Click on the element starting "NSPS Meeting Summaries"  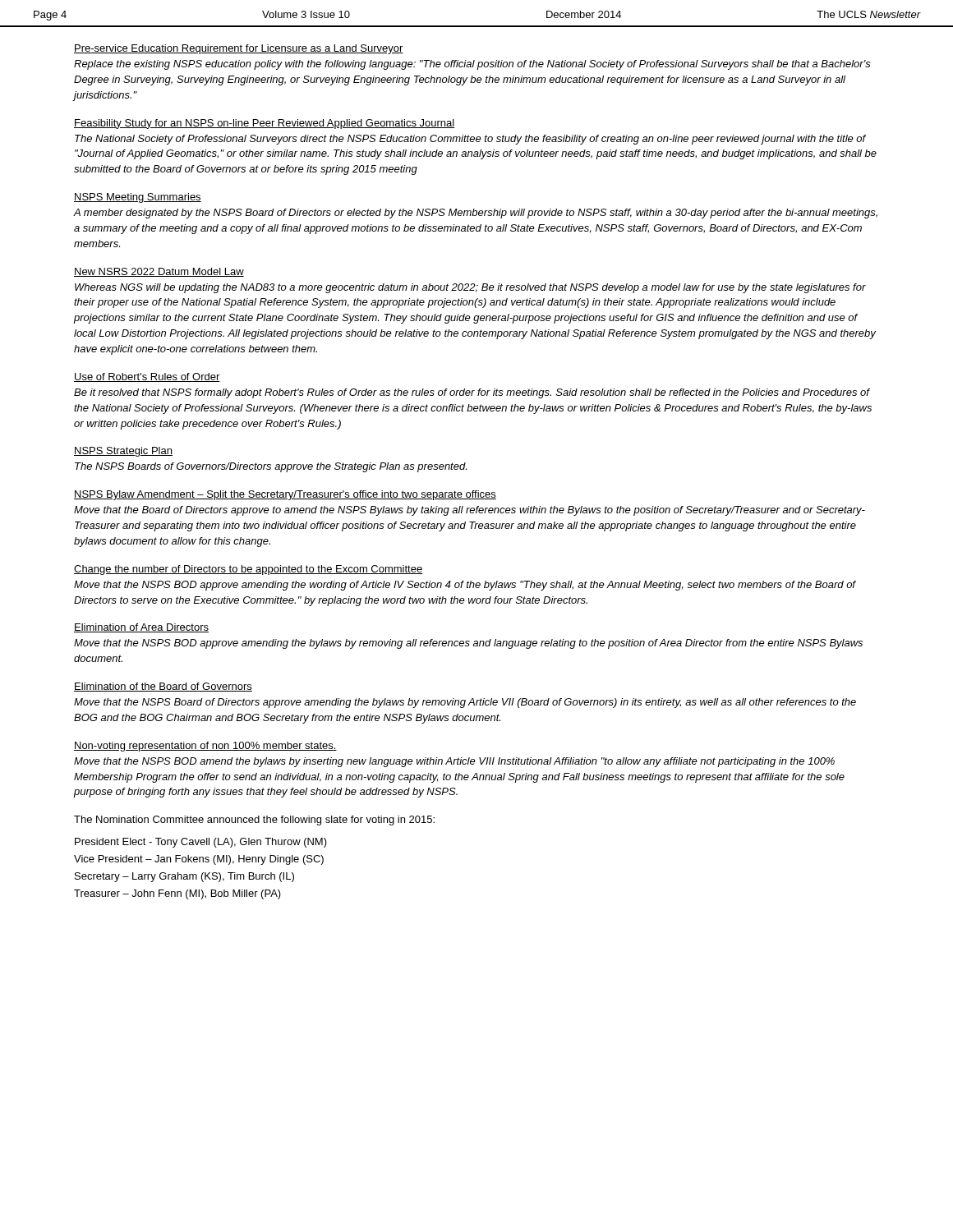point(137,197)
